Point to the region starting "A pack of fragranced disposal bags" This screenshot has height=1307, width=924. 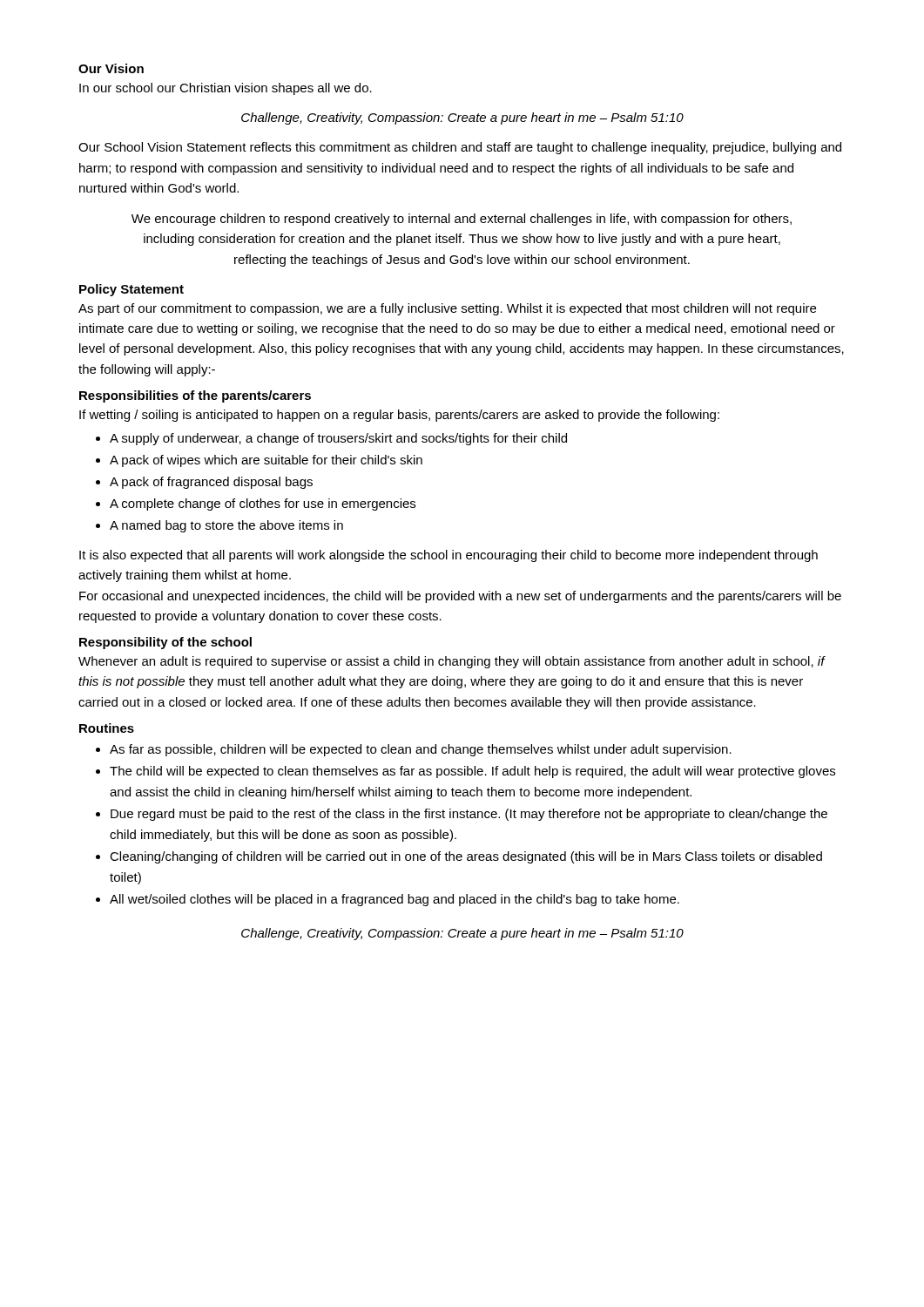[x=211, y=481]
